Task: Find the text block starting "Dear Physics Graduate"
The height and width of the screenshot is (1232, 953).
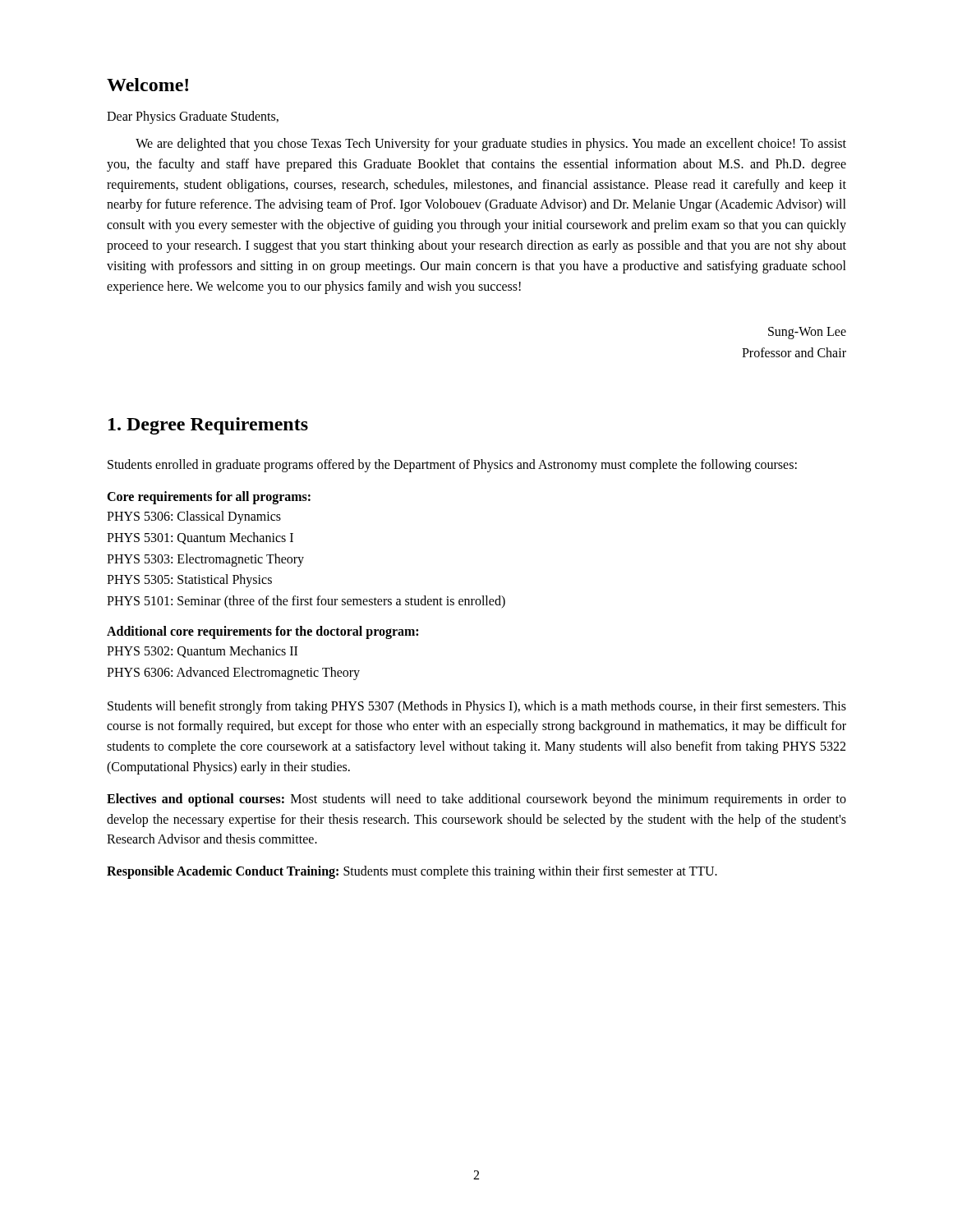Action: click(193, 116)
